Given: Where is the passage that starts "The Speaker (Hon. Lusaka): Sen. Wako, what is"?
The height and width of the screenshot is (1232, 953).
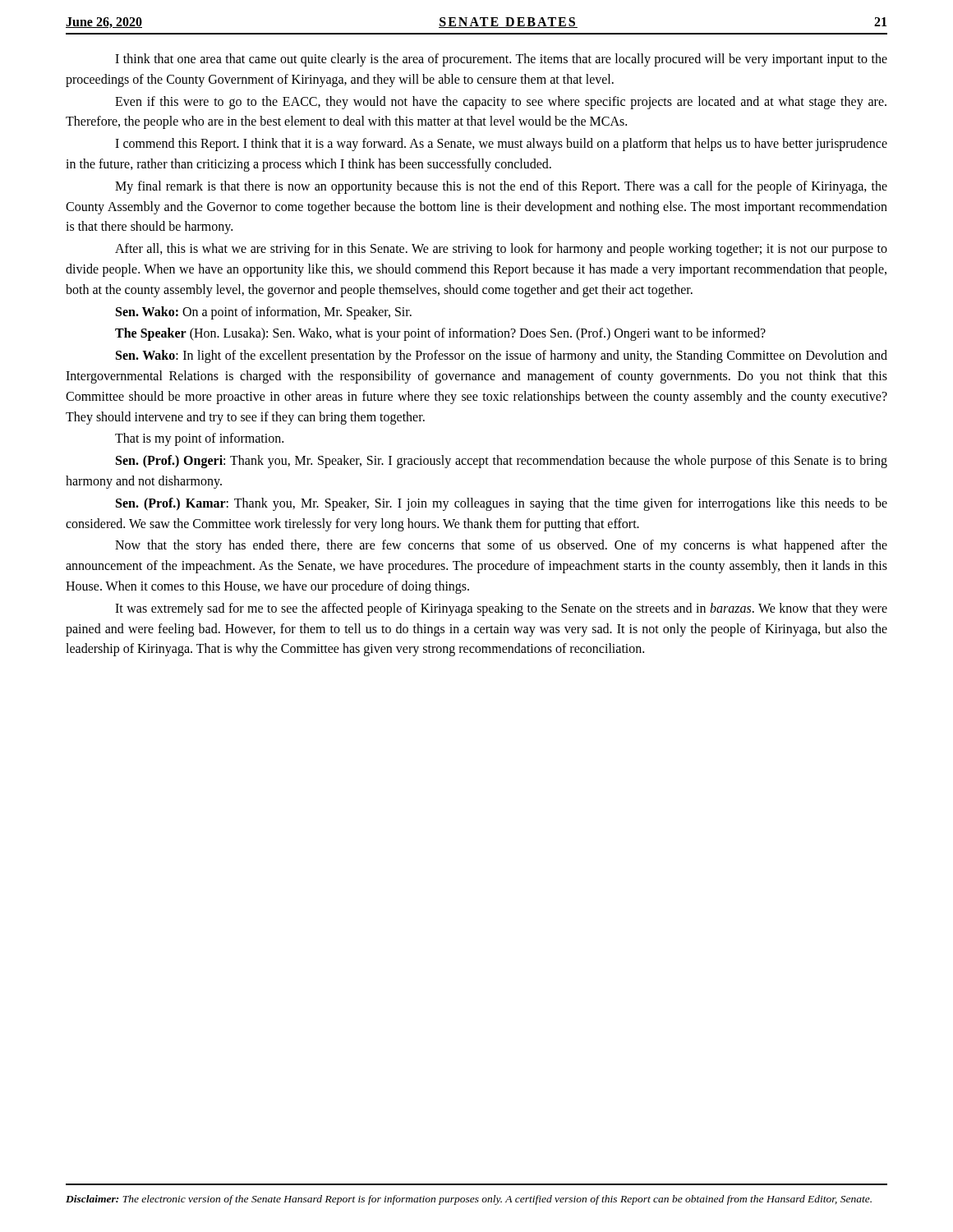Looking at the screenshot, I should (x=476, y=334).
